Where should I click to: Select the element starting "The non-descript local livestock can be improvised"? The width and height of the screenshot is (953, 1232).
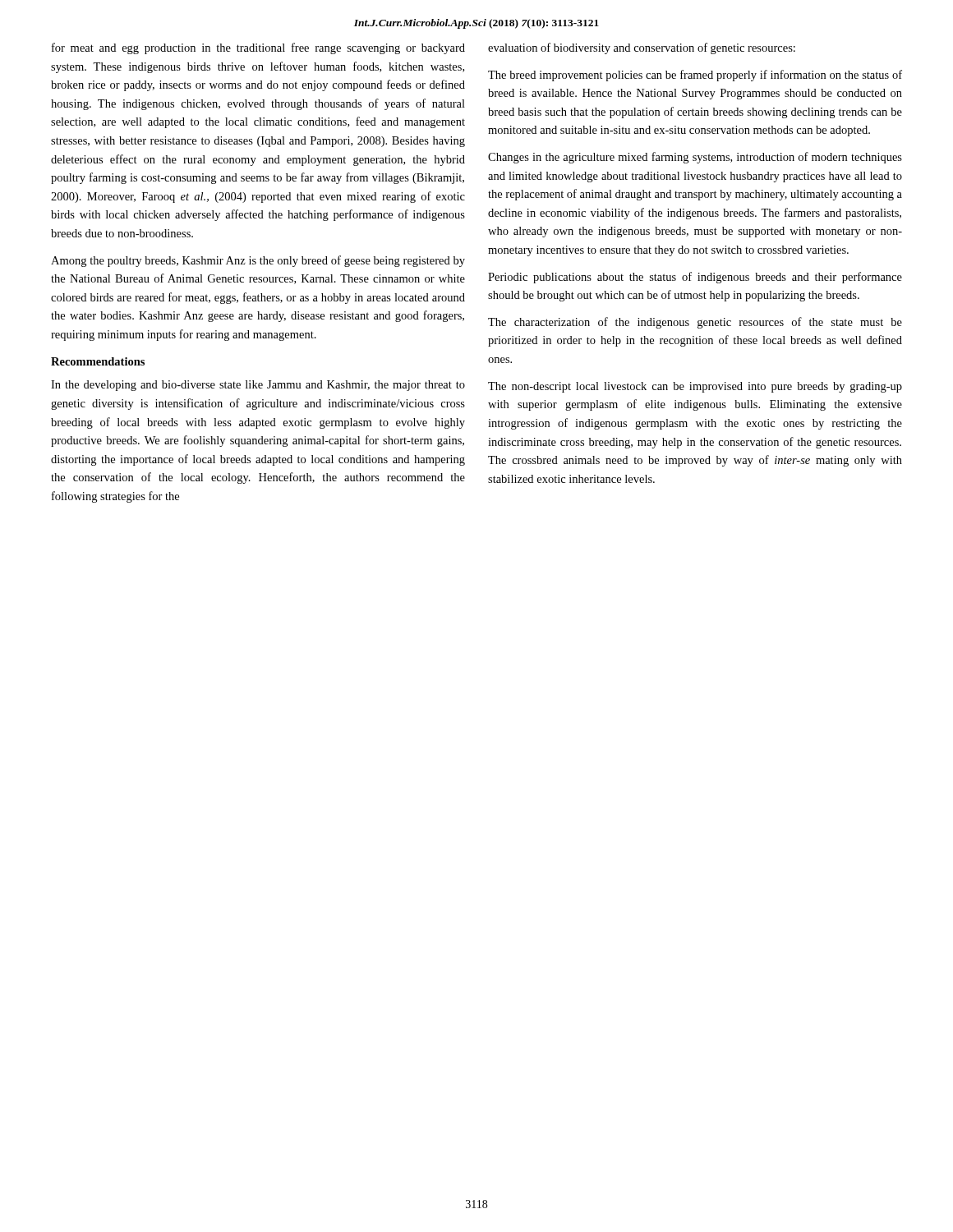click(x=695, y=432)
